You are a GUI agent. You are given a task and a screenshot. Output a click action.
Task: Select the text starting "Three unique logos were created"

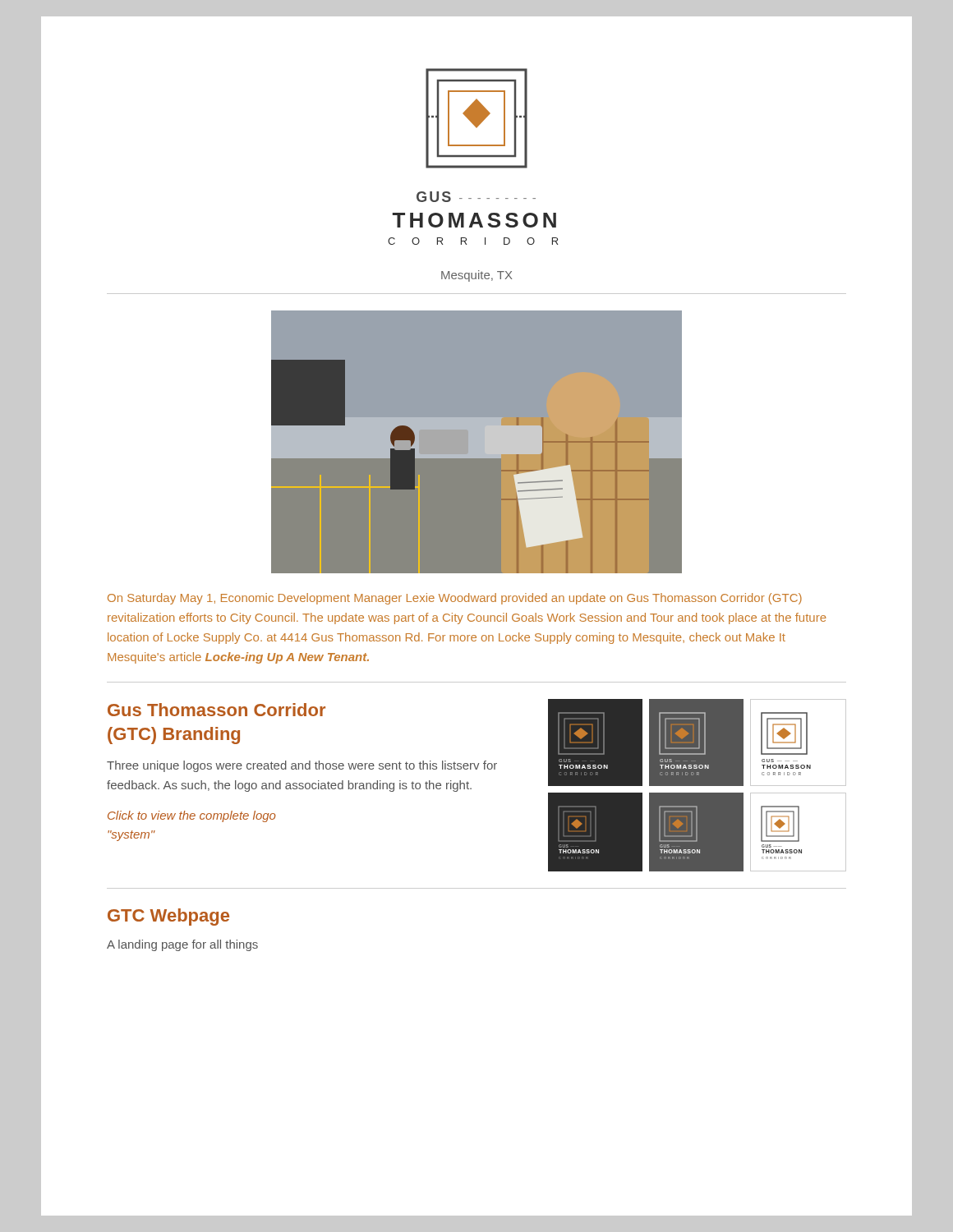[x=302, y=775]
